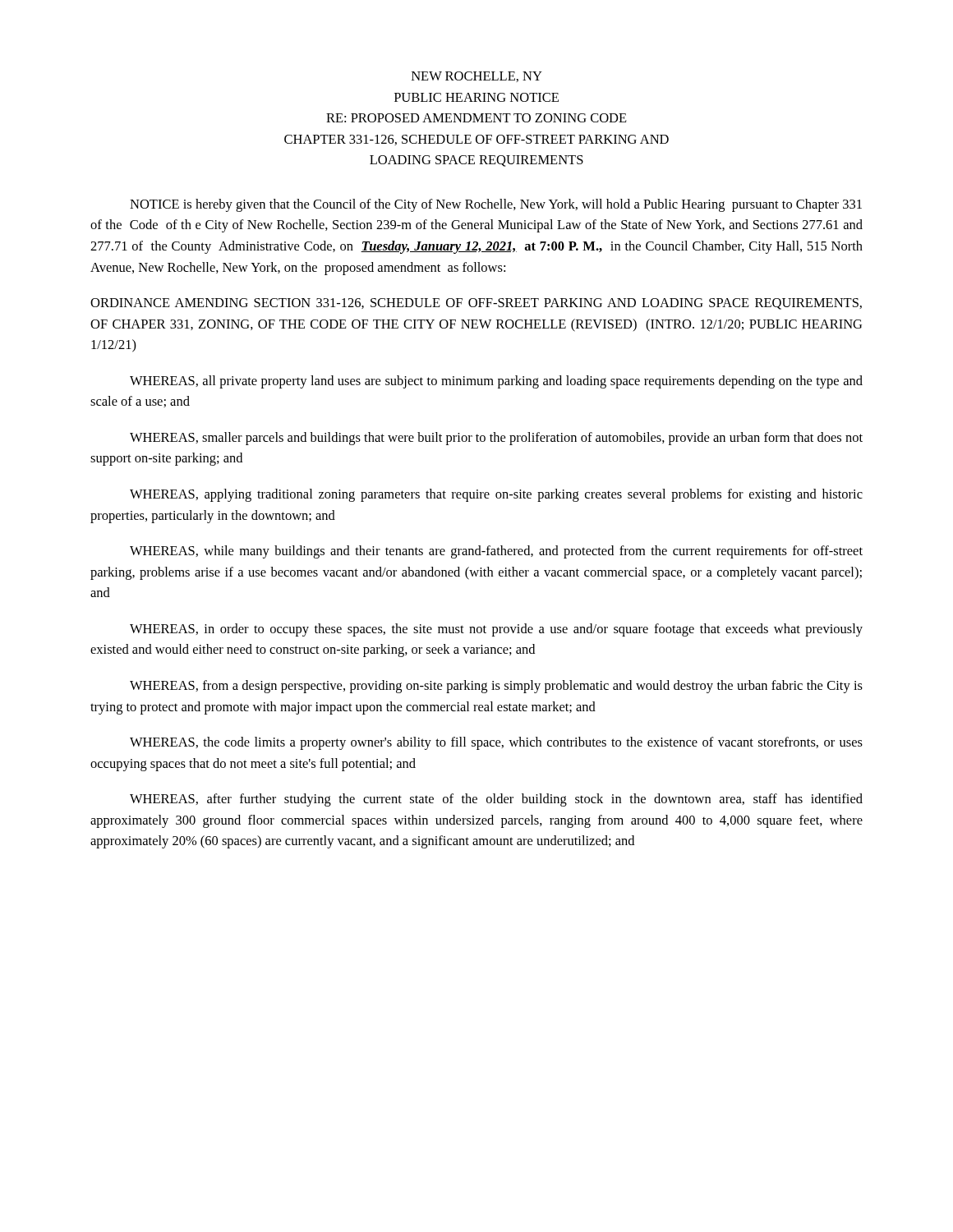Locate the block of text that opens with "NOTICE is hereby given"
The width and height of the screenshot is (953, 1232).
pos(476,235)
